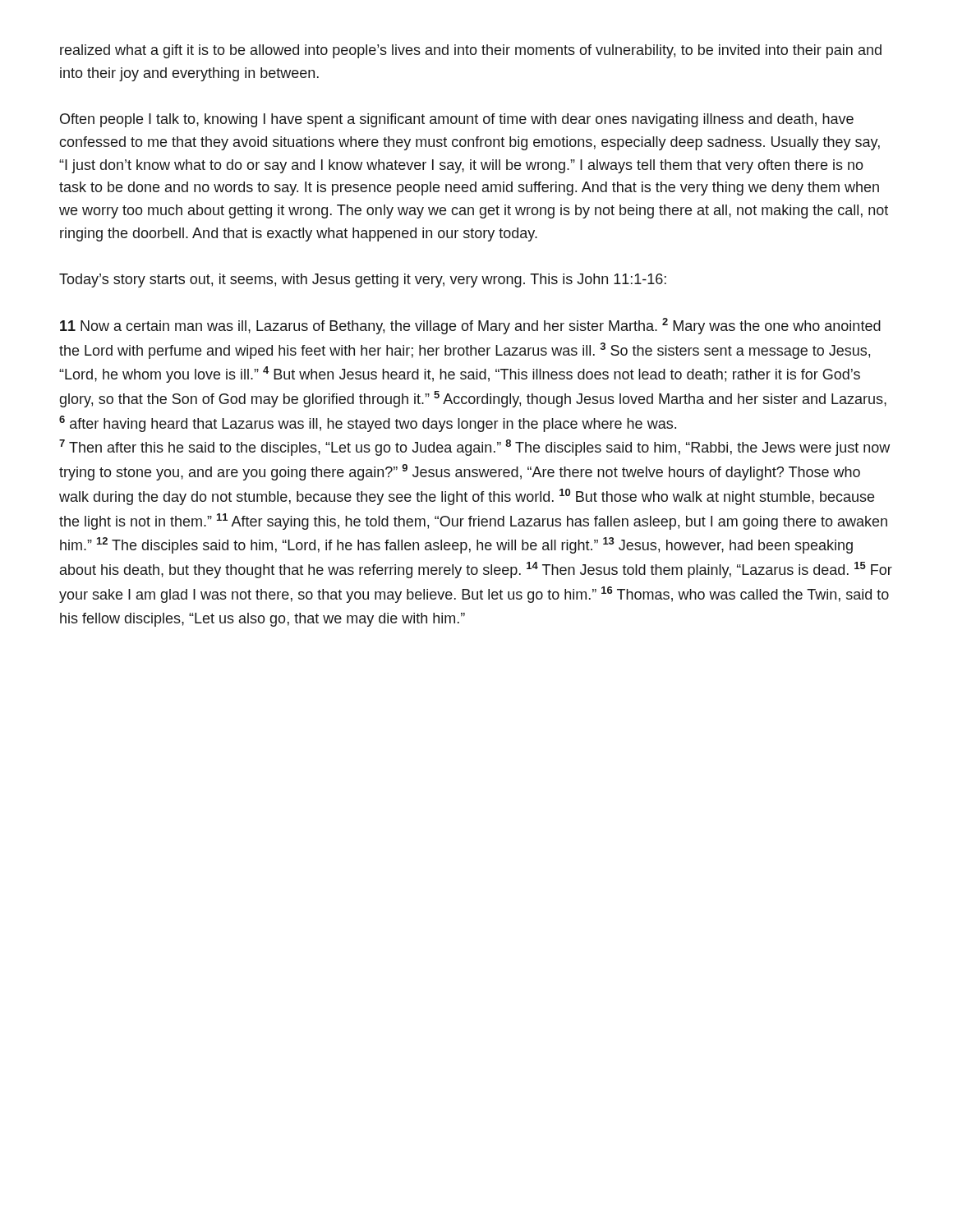953x1232 pixels.
Task: Select the text block containing "Today’s story starts out, it seems,"
Action: [363, 279]
